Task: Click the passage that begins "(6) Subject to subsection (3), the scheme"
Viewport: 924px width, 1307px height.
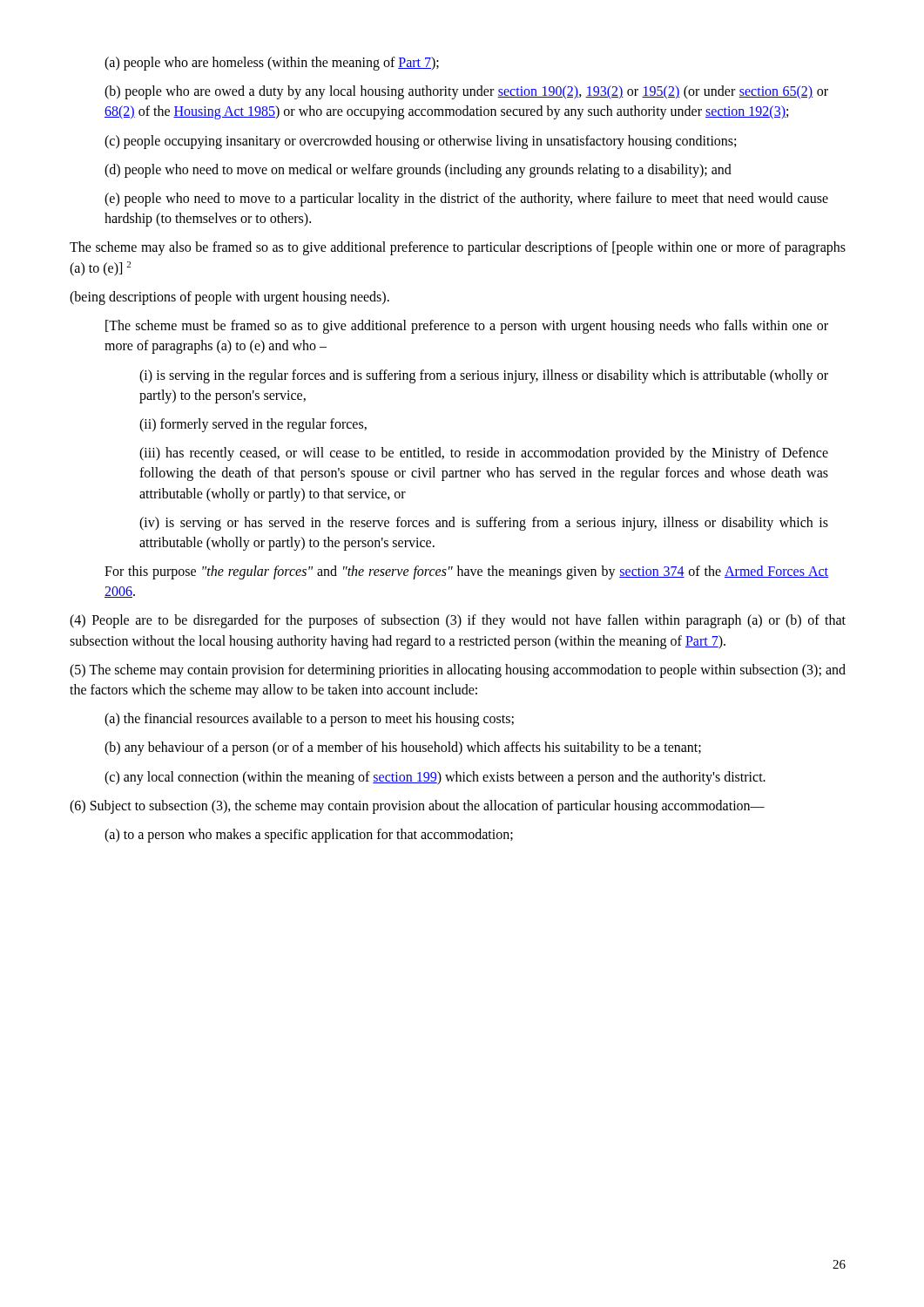Action: [x=458, y=805]
